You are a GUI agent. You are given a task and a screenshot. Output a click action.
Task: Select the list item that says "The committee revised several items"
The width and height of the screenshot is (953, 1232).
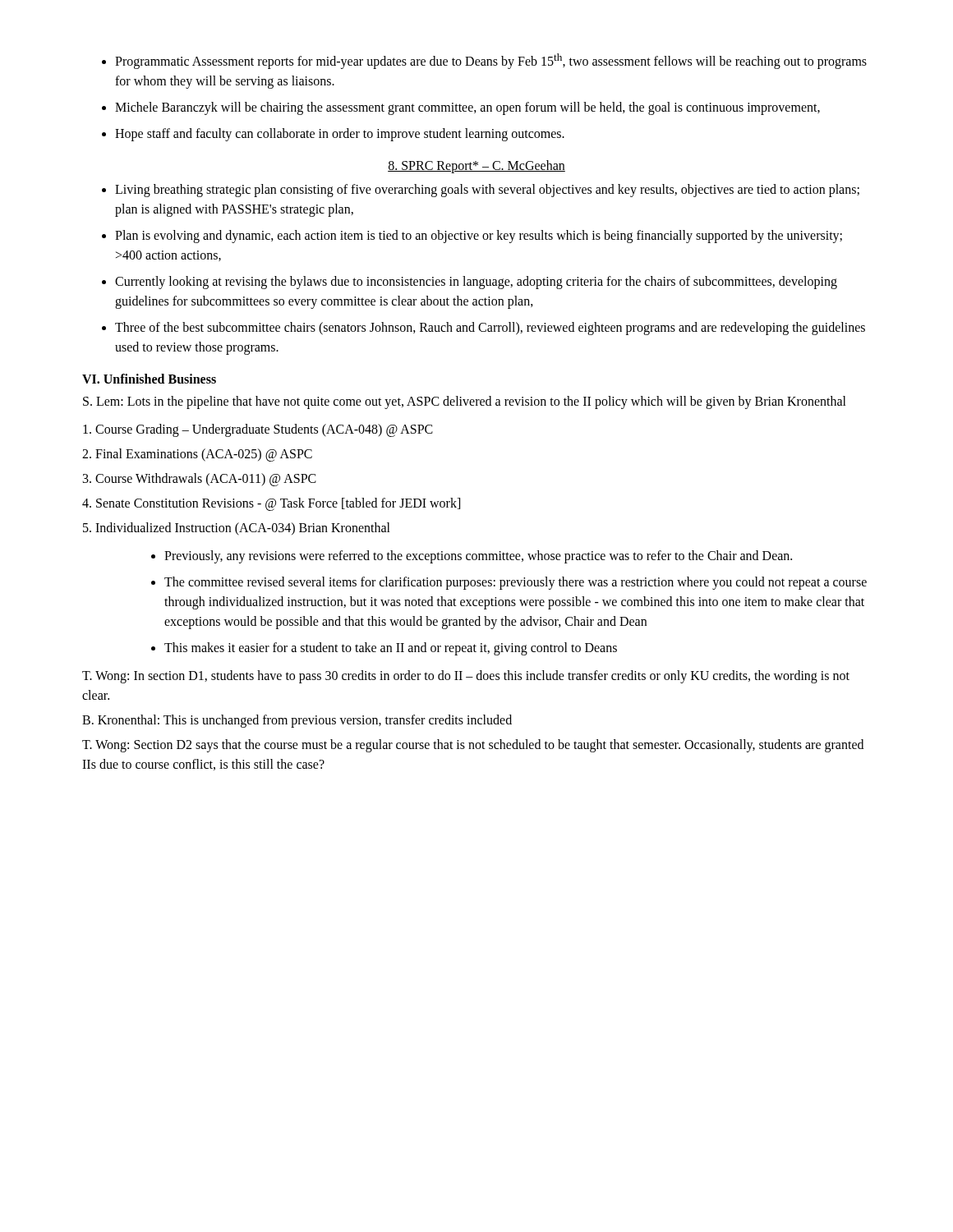[x=516, y=602]
